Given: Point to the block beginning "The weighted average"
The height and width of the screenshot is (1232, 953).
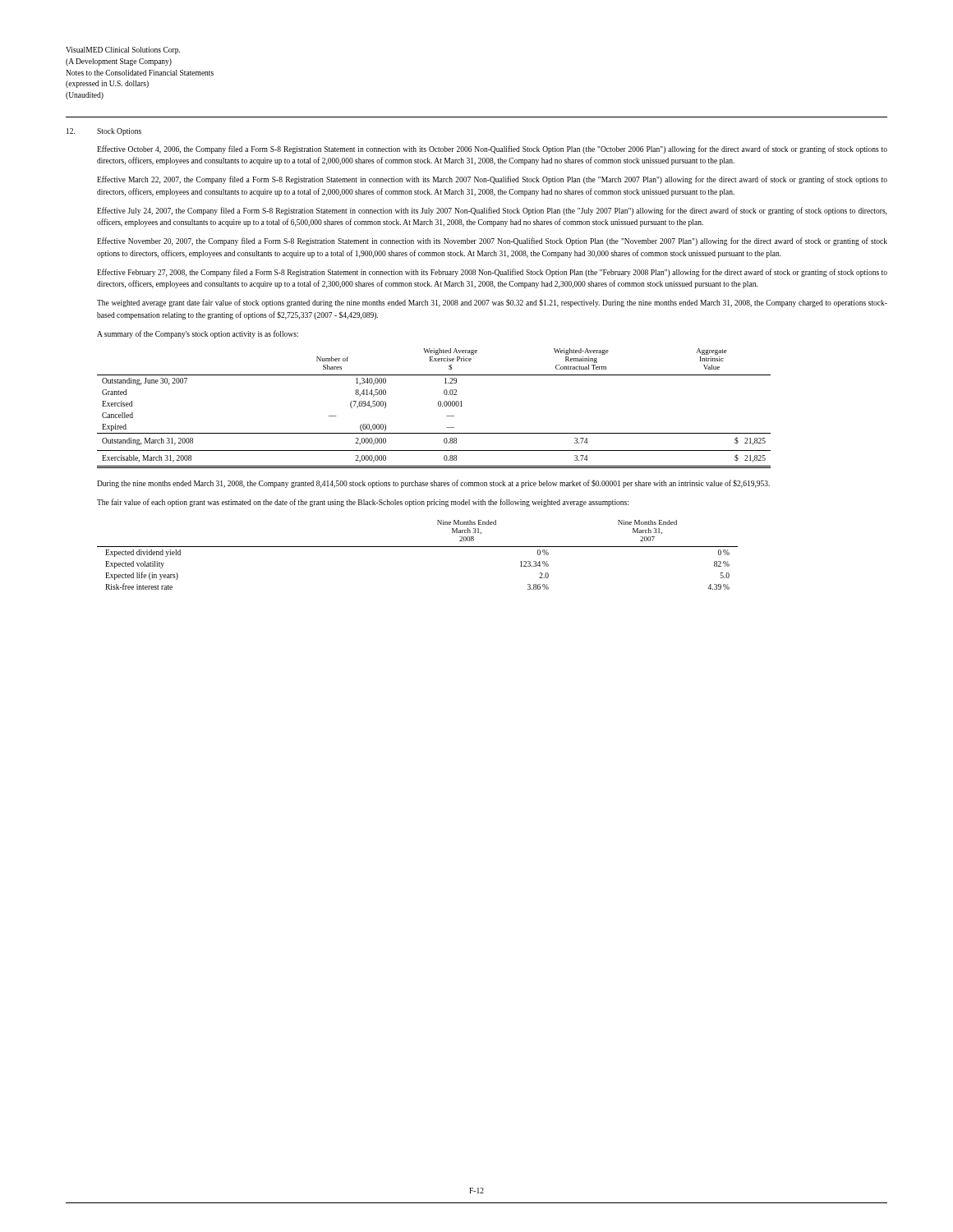Looking at the screenshot, I should [x=492, y=309].
